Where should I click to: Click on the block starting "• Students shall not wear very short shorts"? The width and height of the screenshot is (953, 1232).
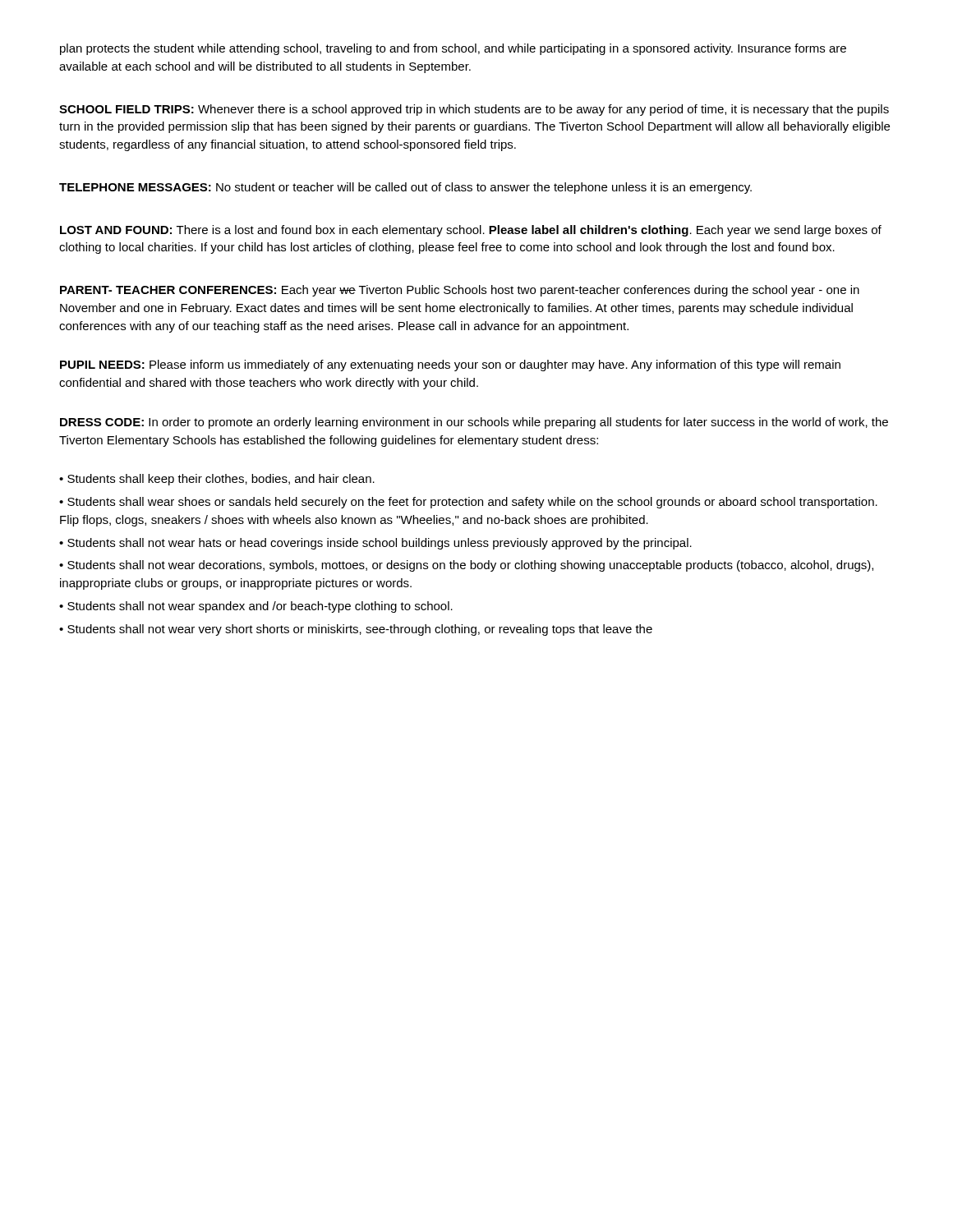coord(356,628)
